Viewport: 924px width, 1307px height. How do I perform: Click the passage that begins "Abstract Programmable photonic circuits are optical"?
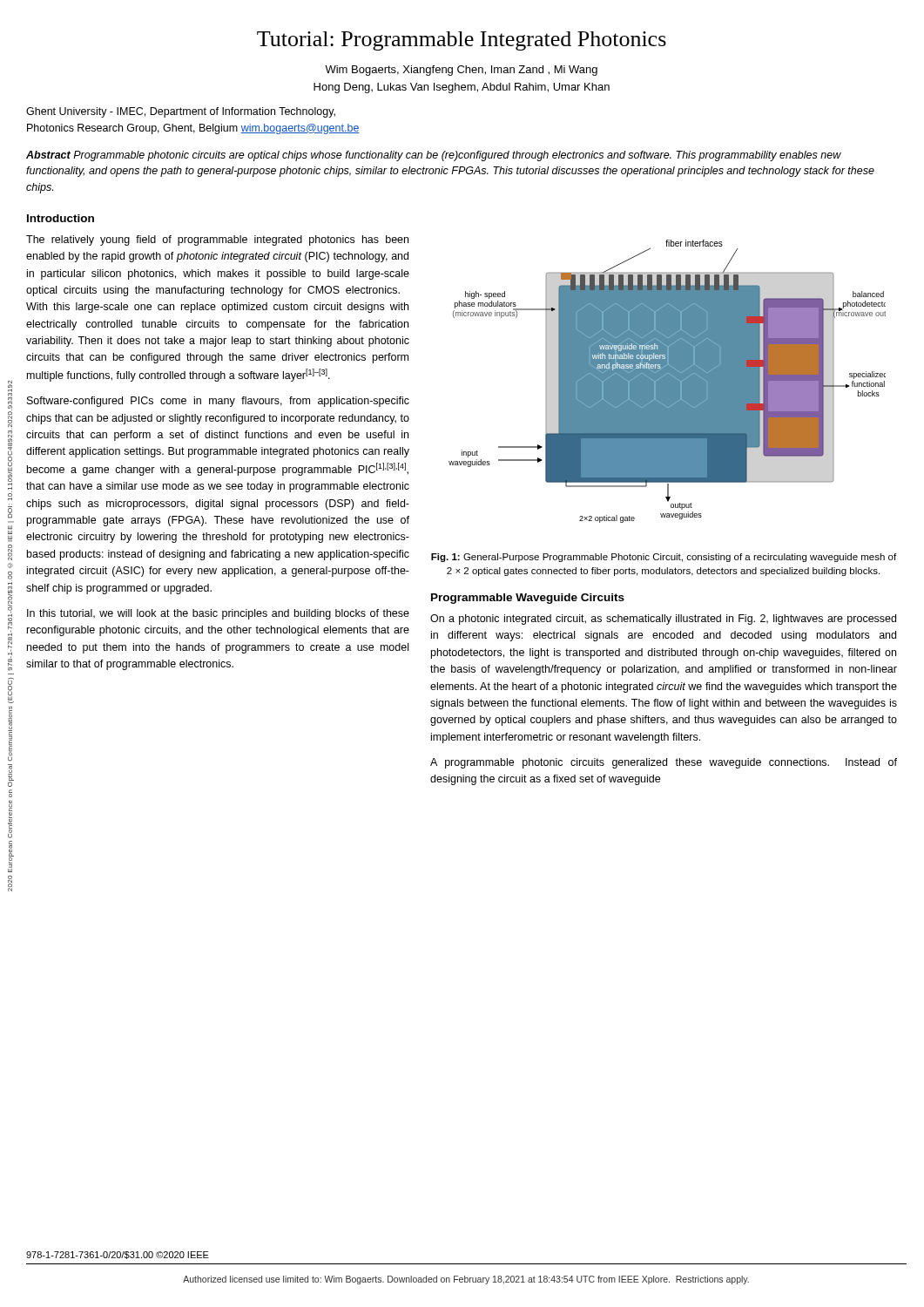coord(462,171)
